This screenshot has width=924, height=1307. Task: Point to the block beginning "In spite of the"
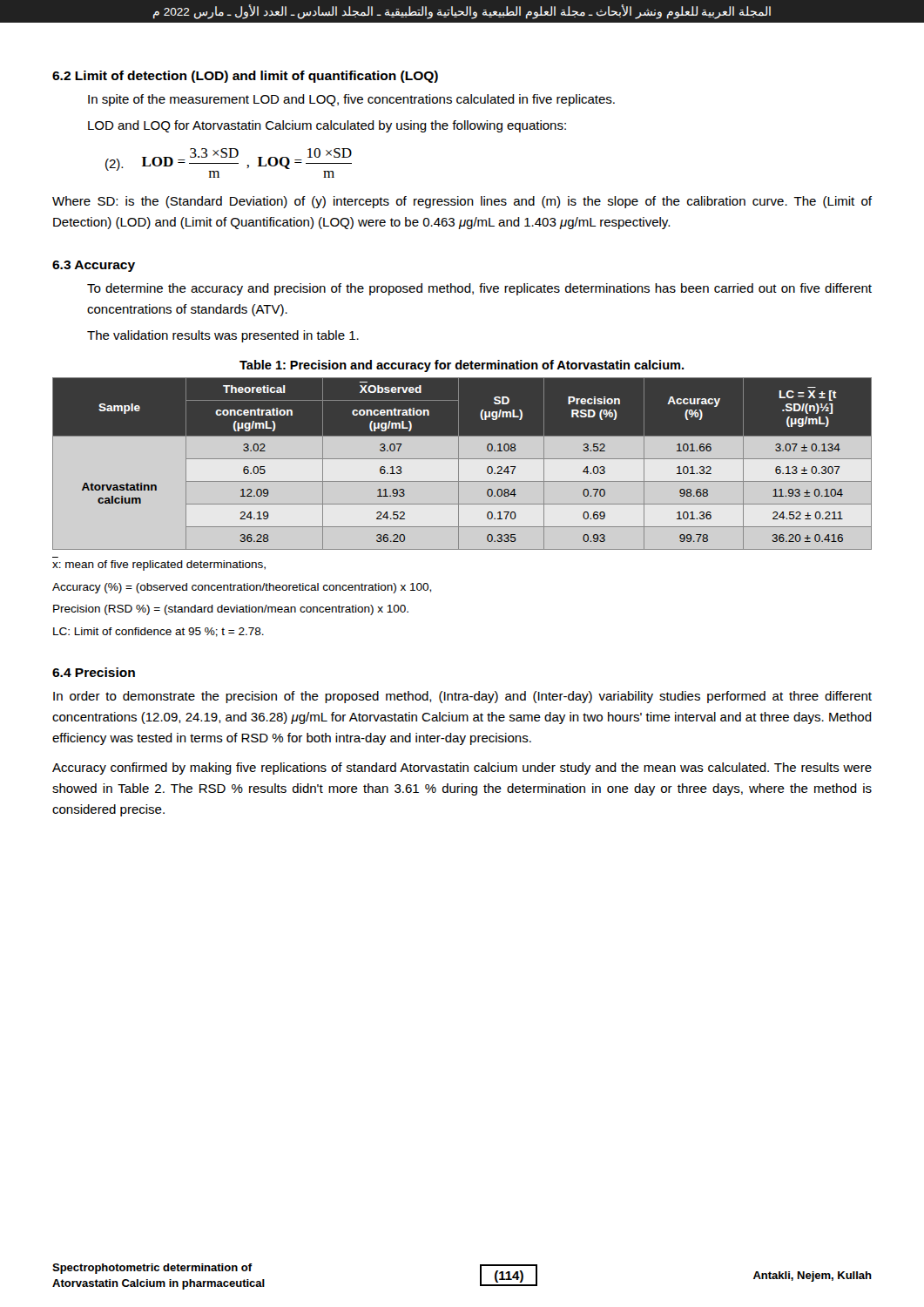[351, 99]
